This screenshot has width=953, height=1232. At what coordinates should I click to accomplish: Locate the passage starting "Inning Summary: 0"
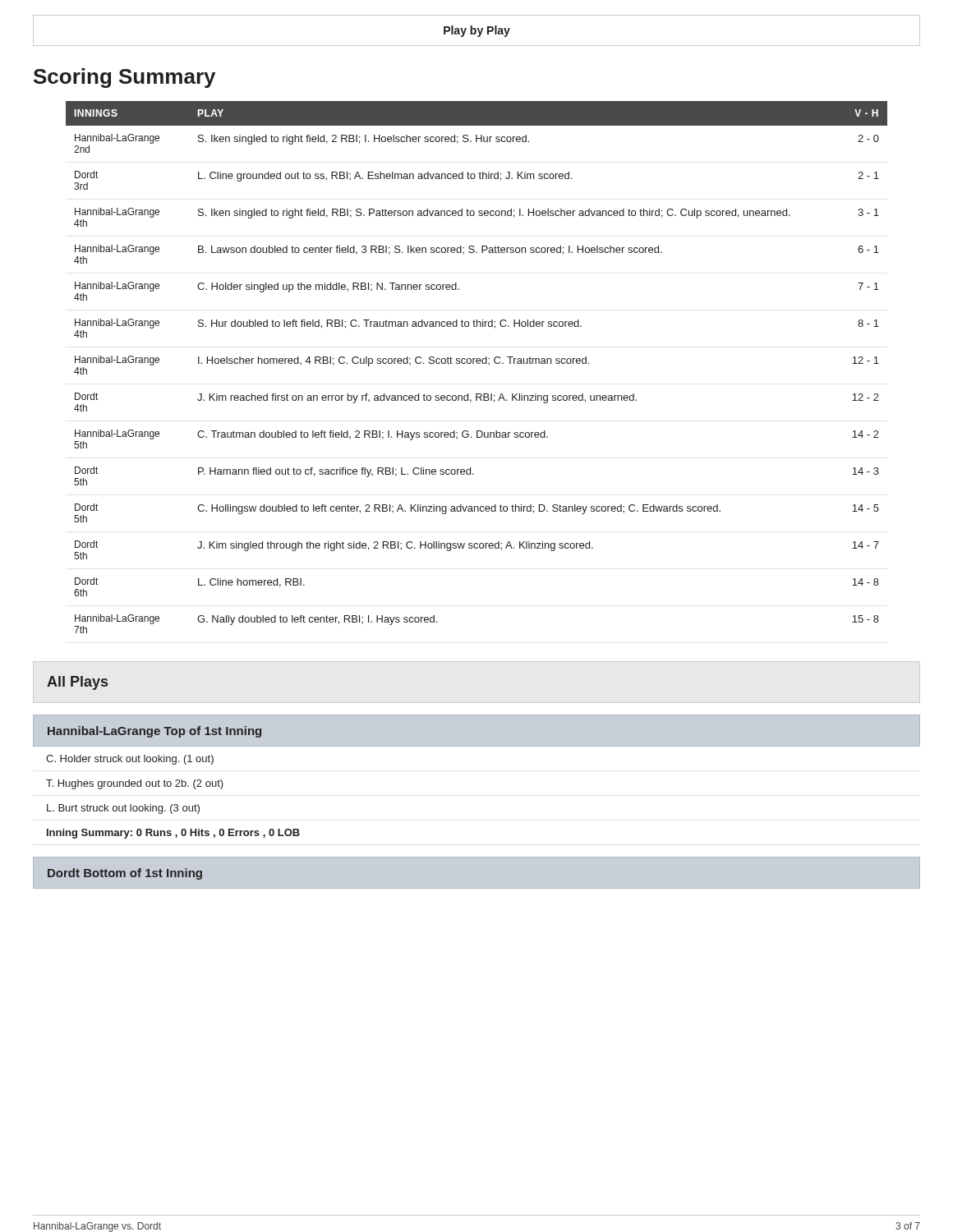click(173, 832)
